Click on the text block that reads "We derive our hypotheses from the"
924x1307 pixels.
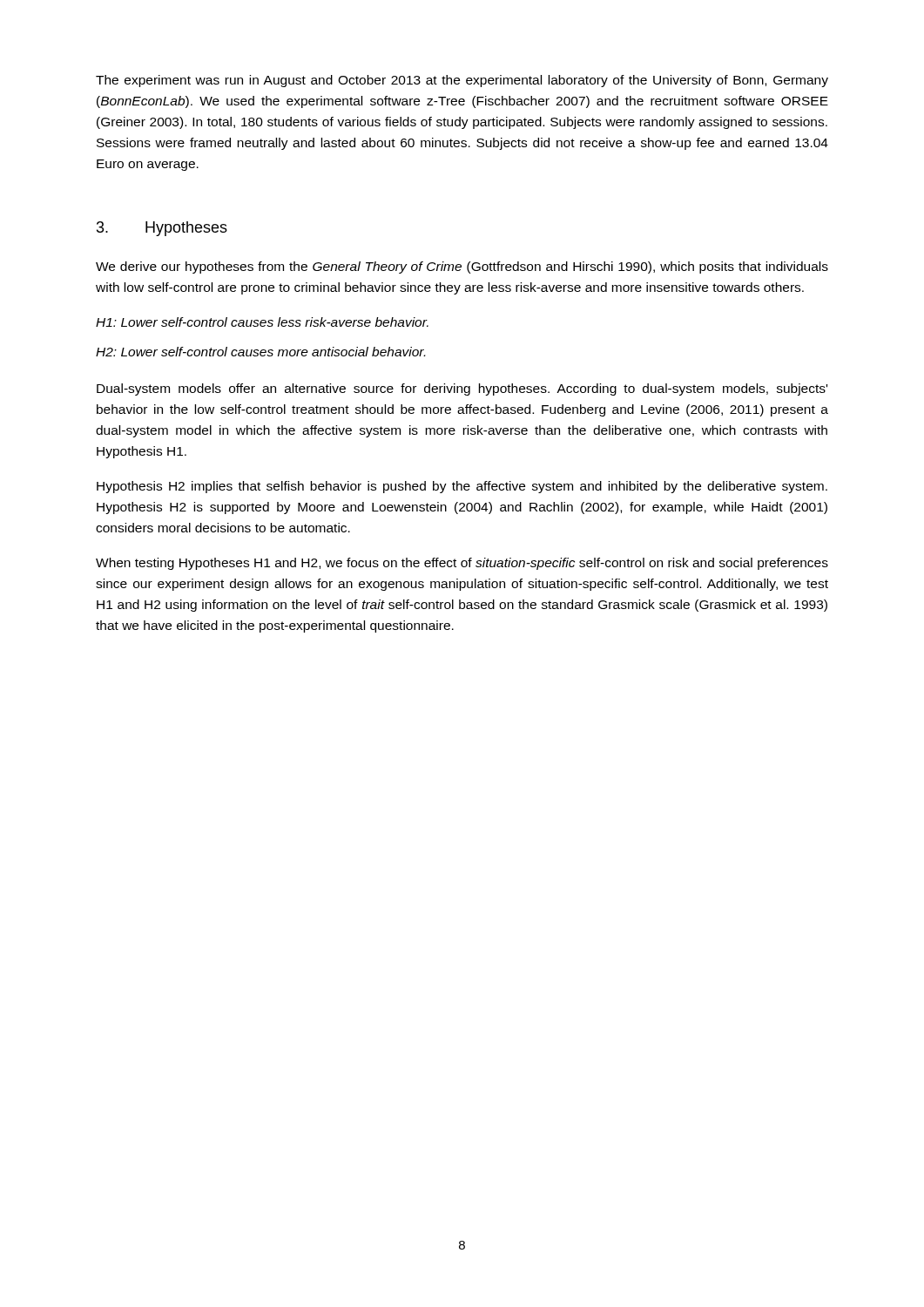(x=462, y=277)
